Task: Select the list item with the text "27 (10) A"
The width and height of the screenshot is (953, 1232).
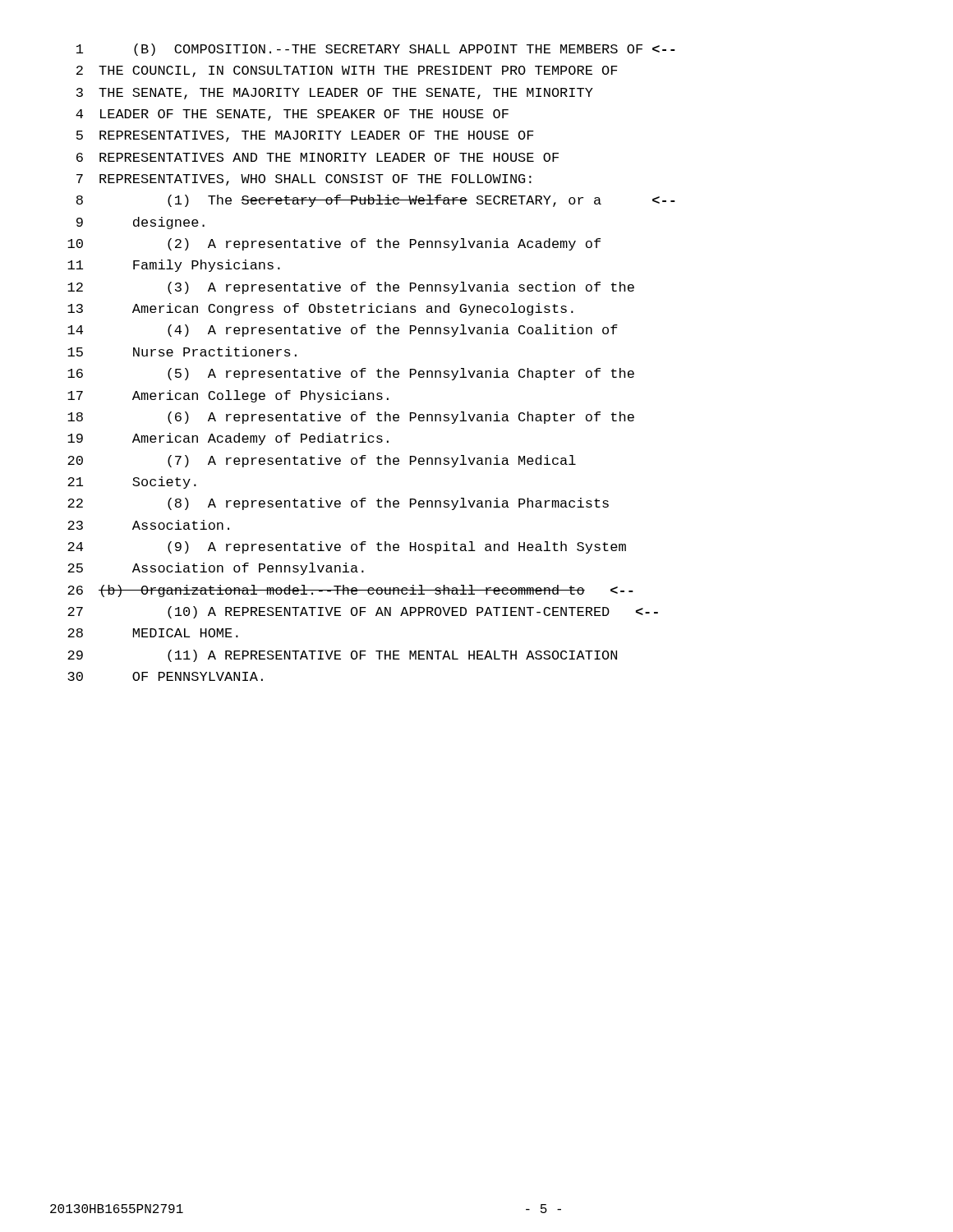Action: pyautogui.click(x=476, y=613)
